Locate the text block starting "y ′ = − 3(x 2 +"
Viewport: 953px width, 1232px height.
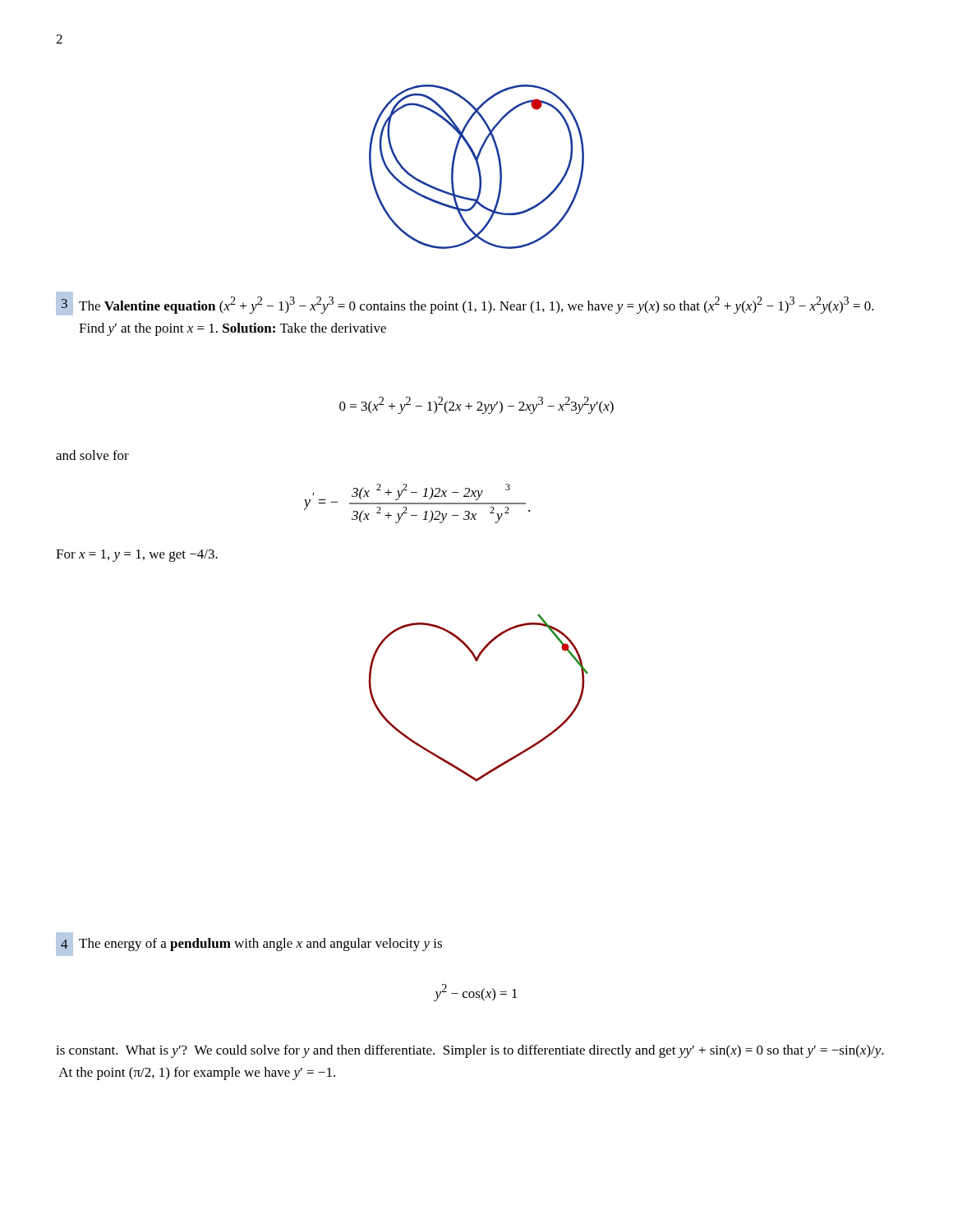coord(476,503)
